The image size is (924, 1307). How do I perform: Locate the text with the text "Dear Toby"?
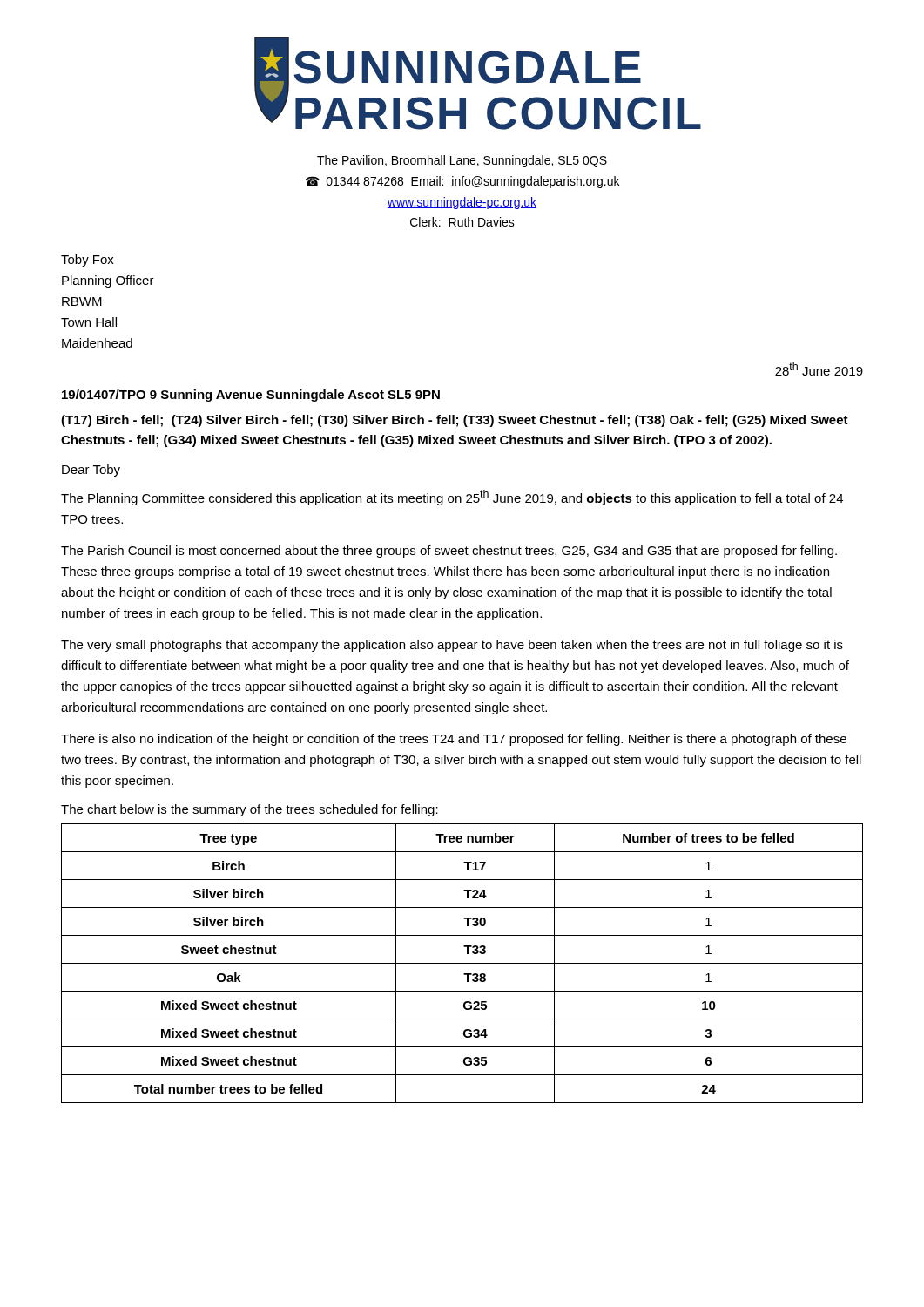pos(91,469)
